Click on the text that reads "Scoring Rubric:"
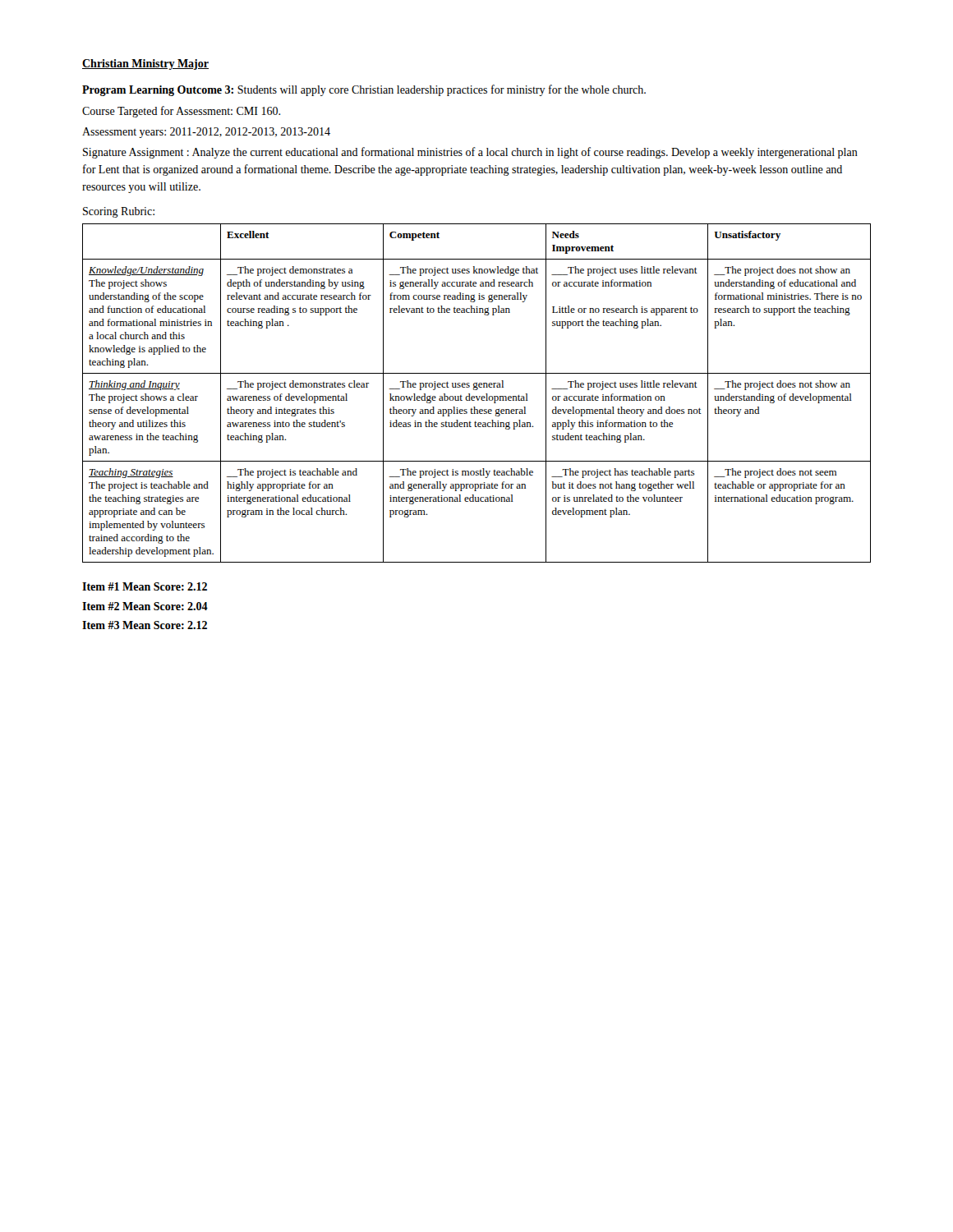 click(119, 211)
